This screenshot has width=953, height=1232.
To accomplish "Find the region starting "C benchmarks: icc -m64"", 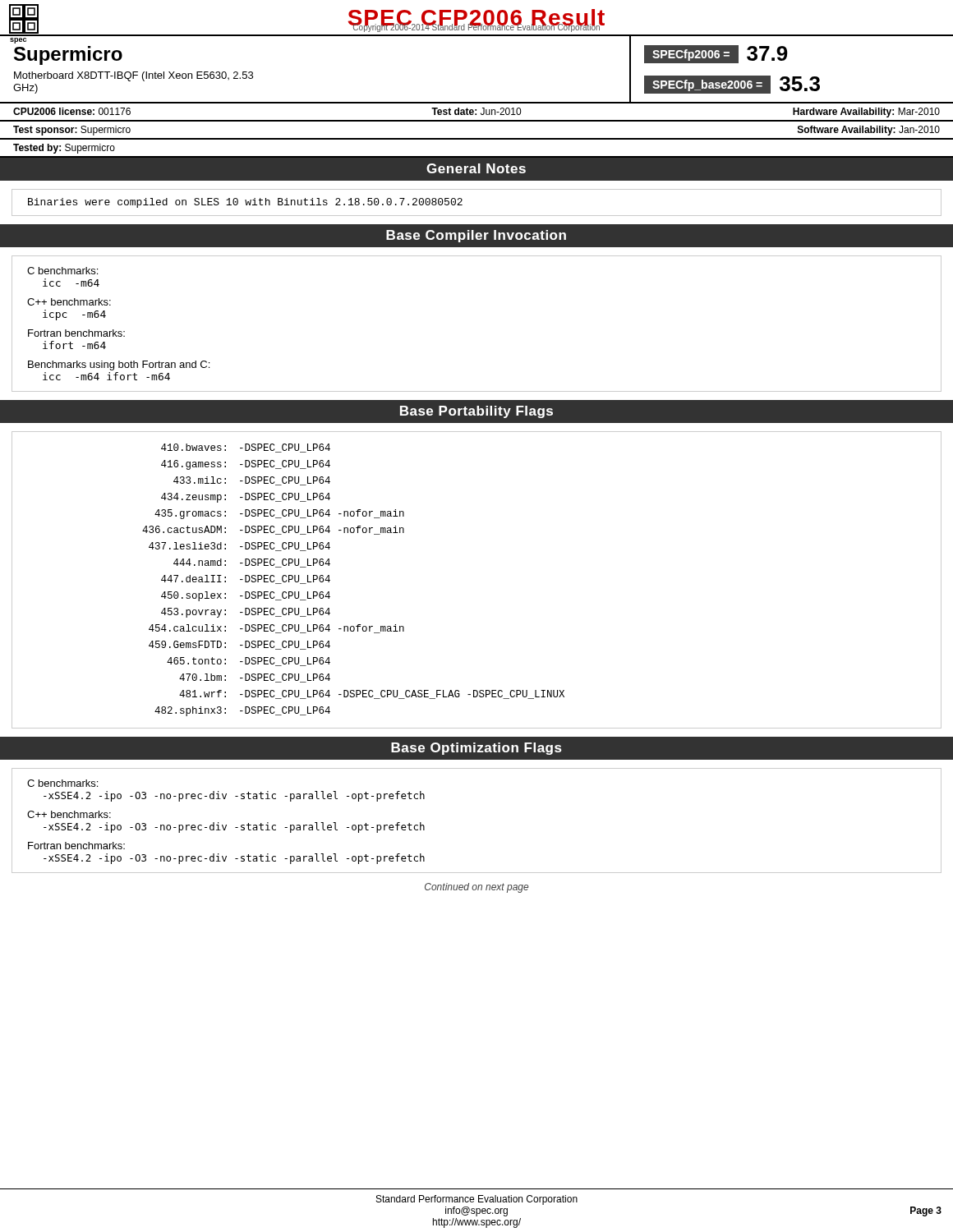I will pos(63,277).
